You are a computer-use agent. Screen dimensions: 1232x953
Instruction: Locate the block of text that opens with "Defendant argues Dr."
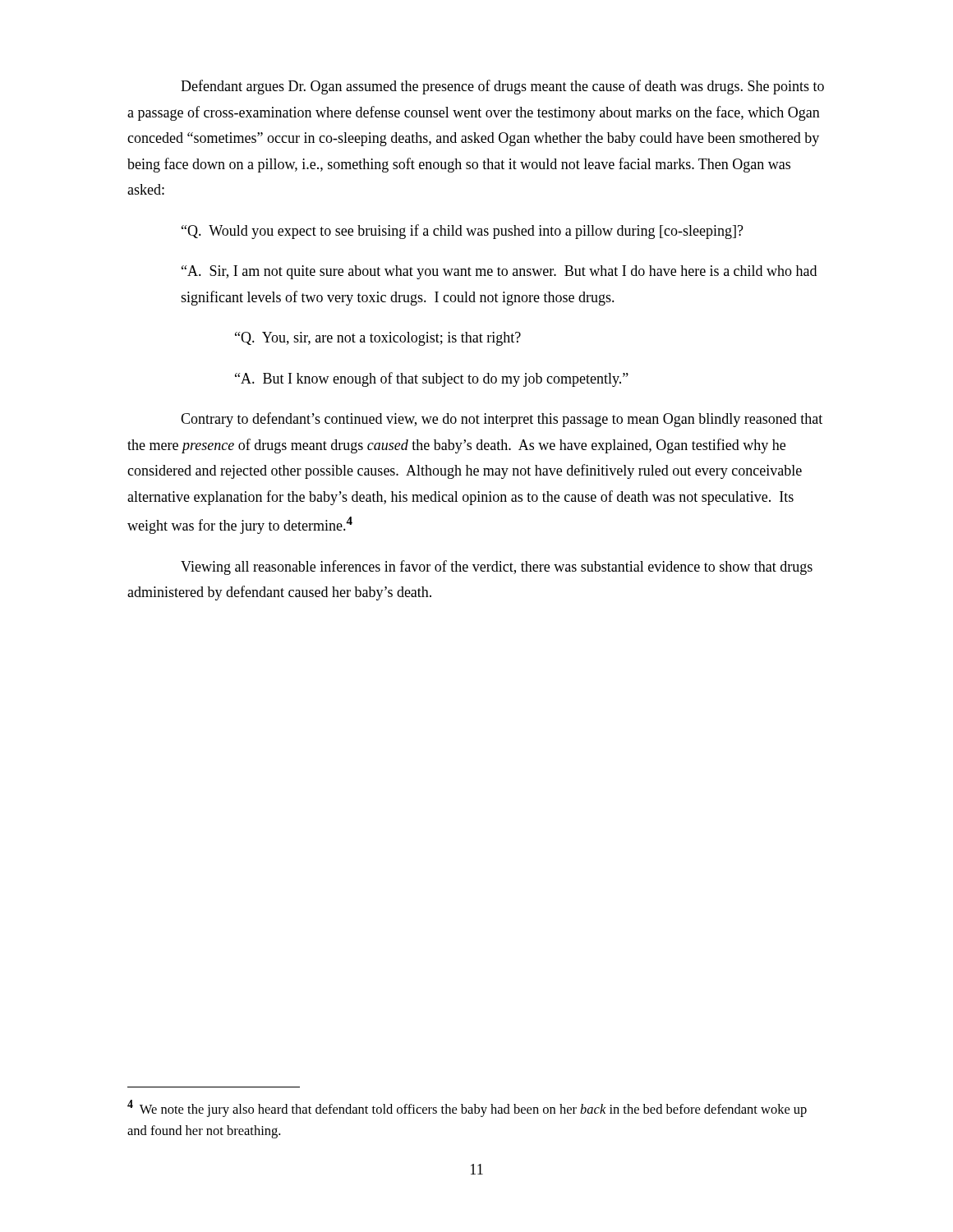476,138
